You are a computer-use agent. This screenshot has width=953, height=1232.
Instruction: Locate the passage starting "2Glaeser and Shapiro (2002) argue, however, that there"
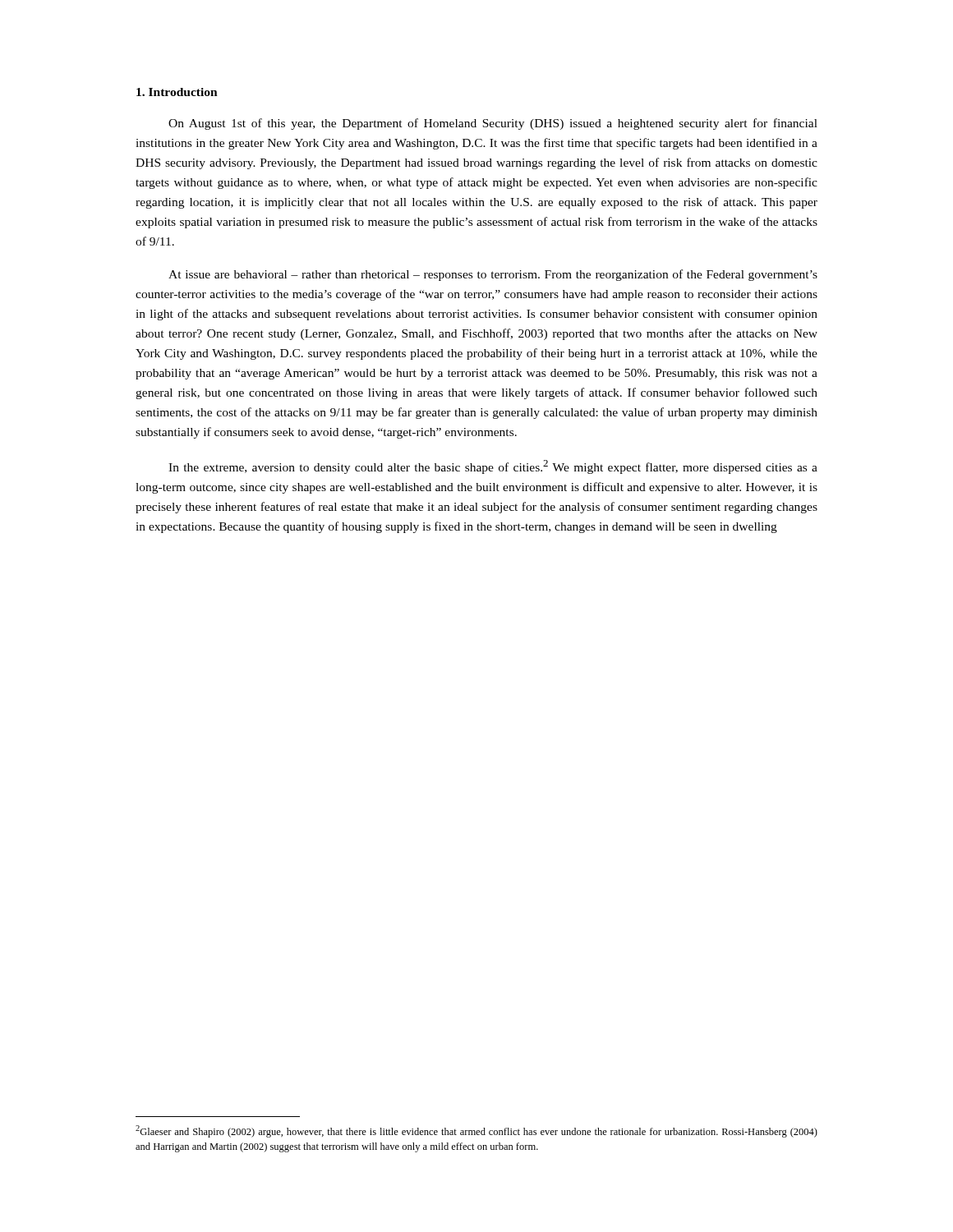[x=476, y=1138]
